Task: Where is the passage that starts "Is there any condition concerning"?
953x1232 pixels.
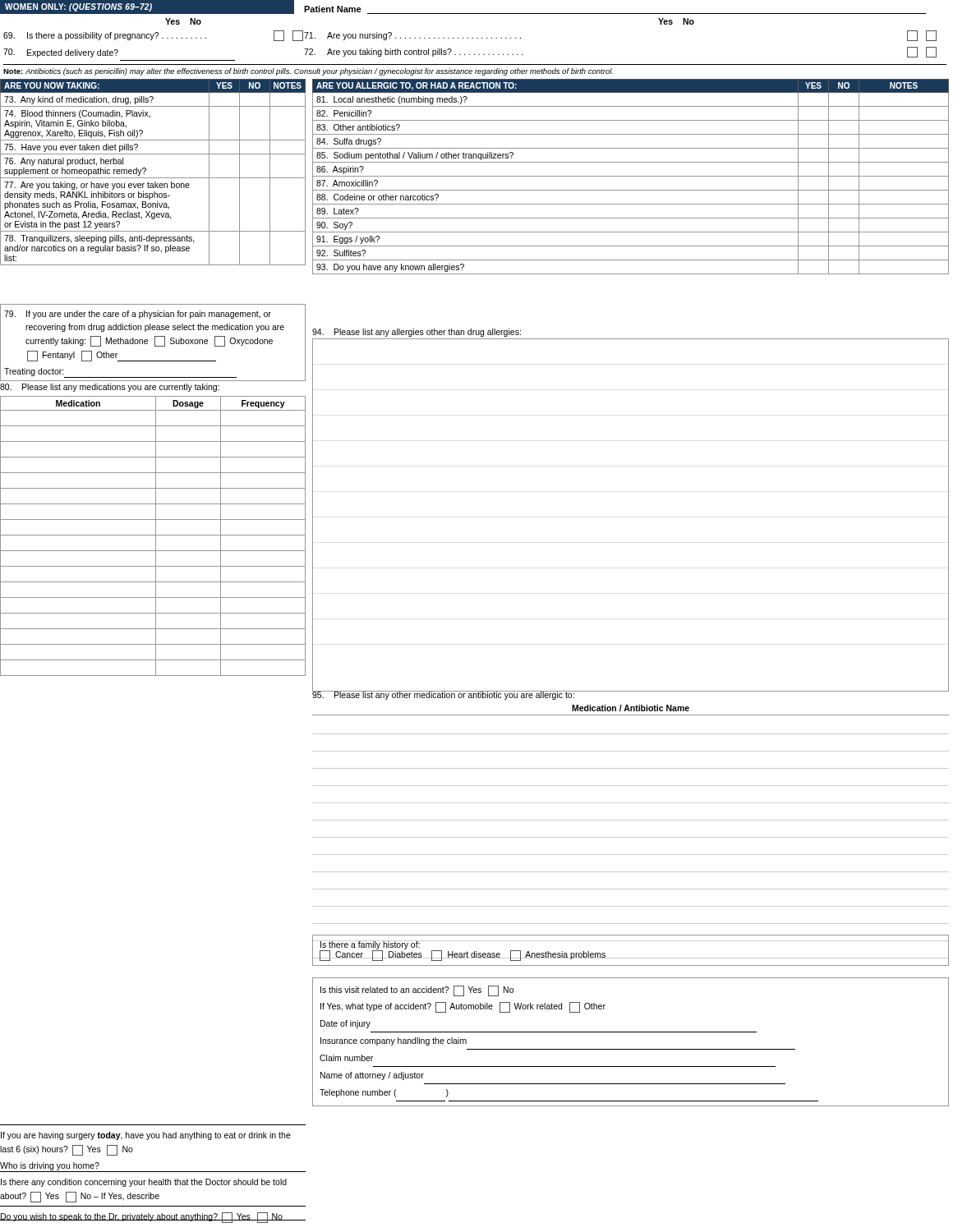Action: (153, 1199)
